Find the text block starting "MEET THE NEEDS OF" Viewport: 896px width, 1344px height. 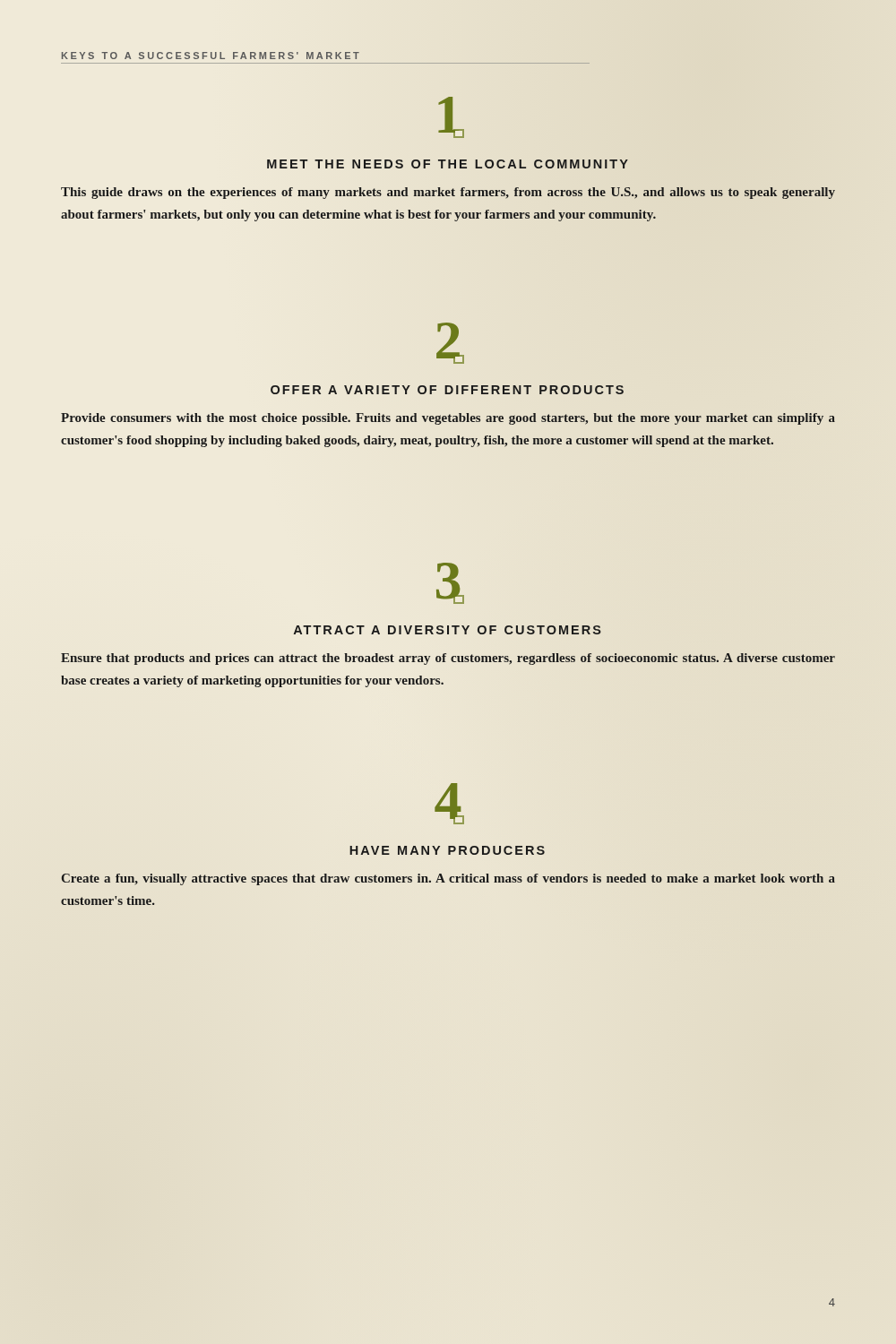448,164
